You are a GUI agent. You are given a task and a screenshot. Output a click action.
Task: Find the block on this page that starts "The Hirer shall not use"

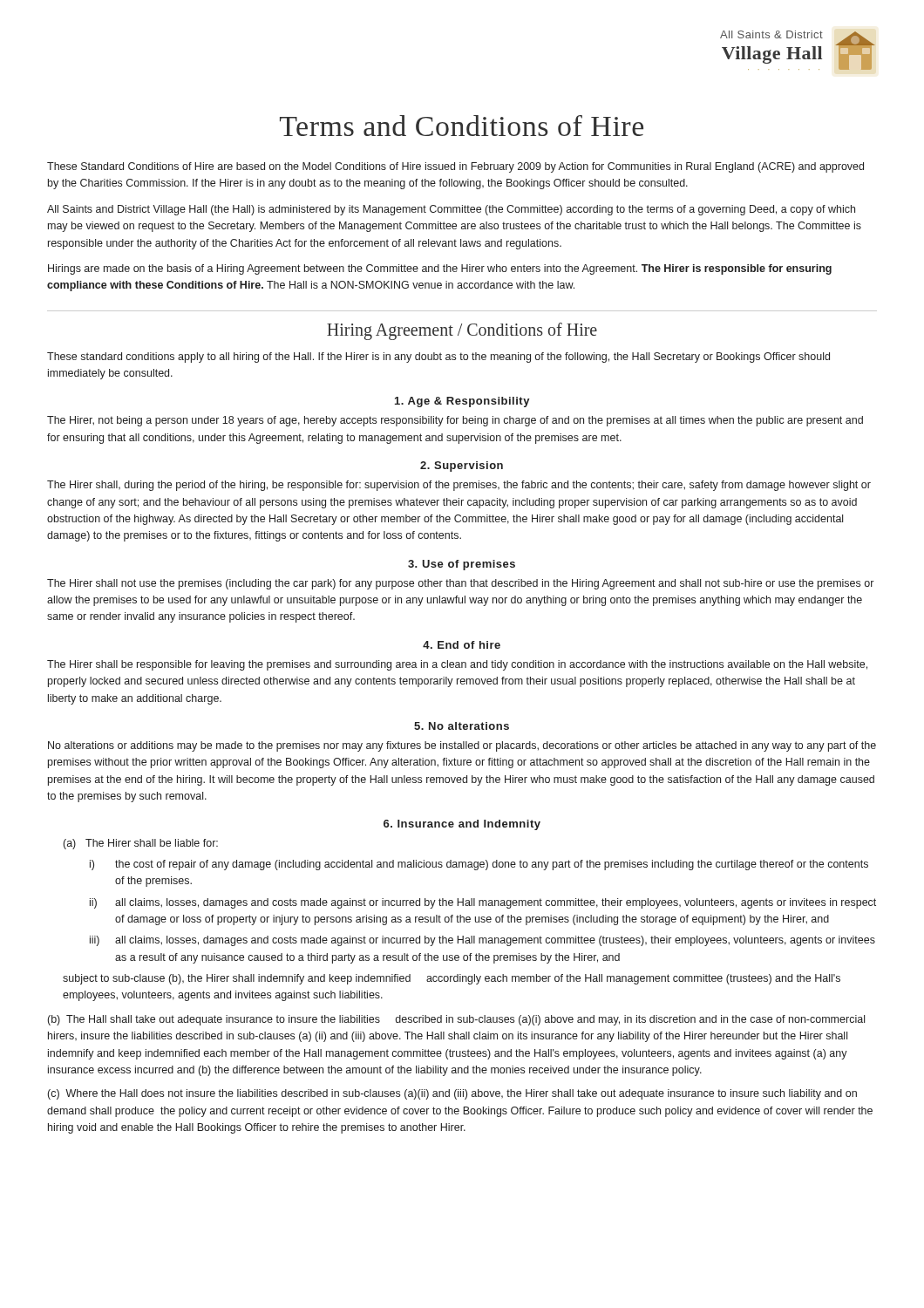pyautogui.click(x=460, y=600)
